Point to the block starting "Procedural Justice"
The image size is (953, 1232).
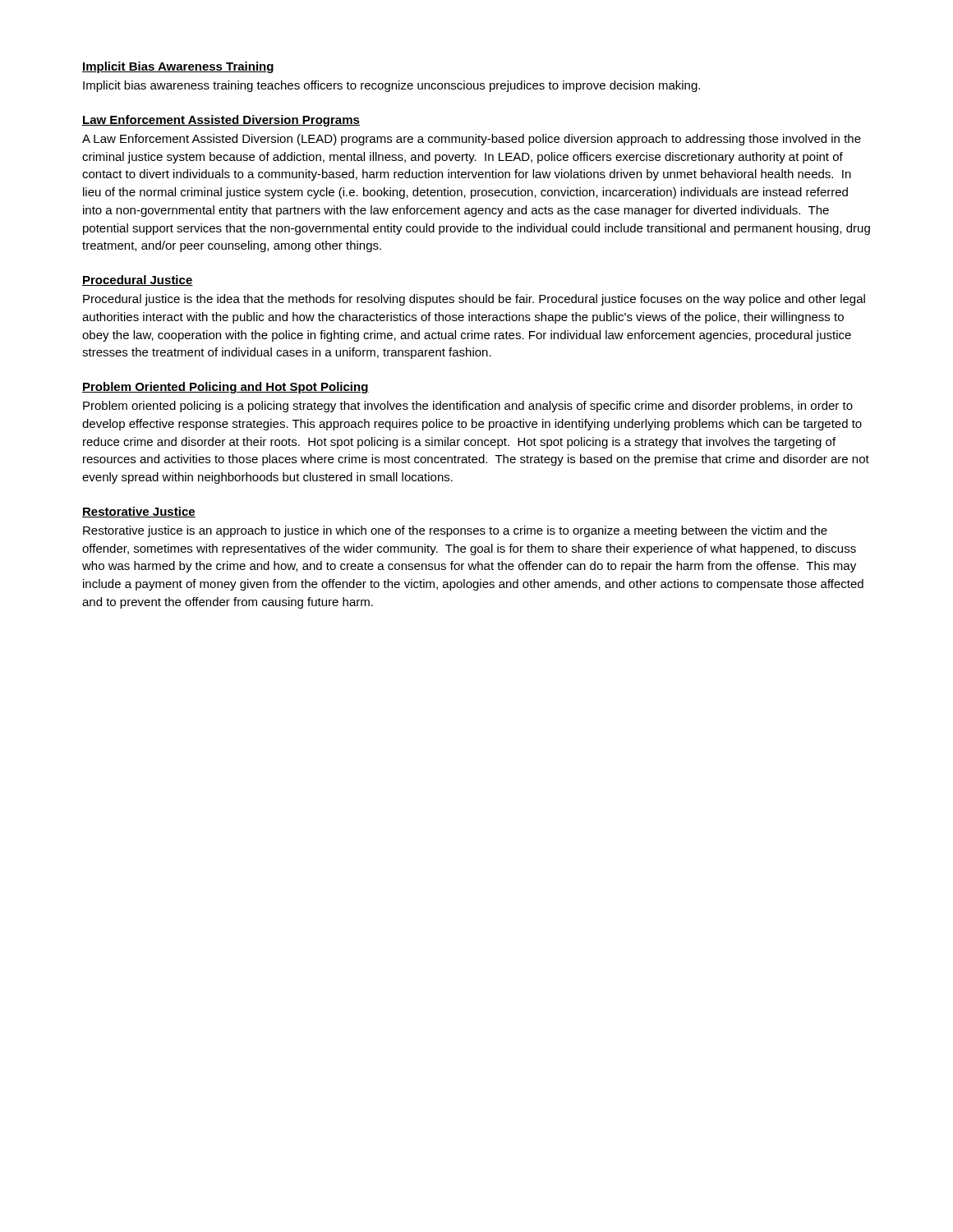click(x=137, y=280)
